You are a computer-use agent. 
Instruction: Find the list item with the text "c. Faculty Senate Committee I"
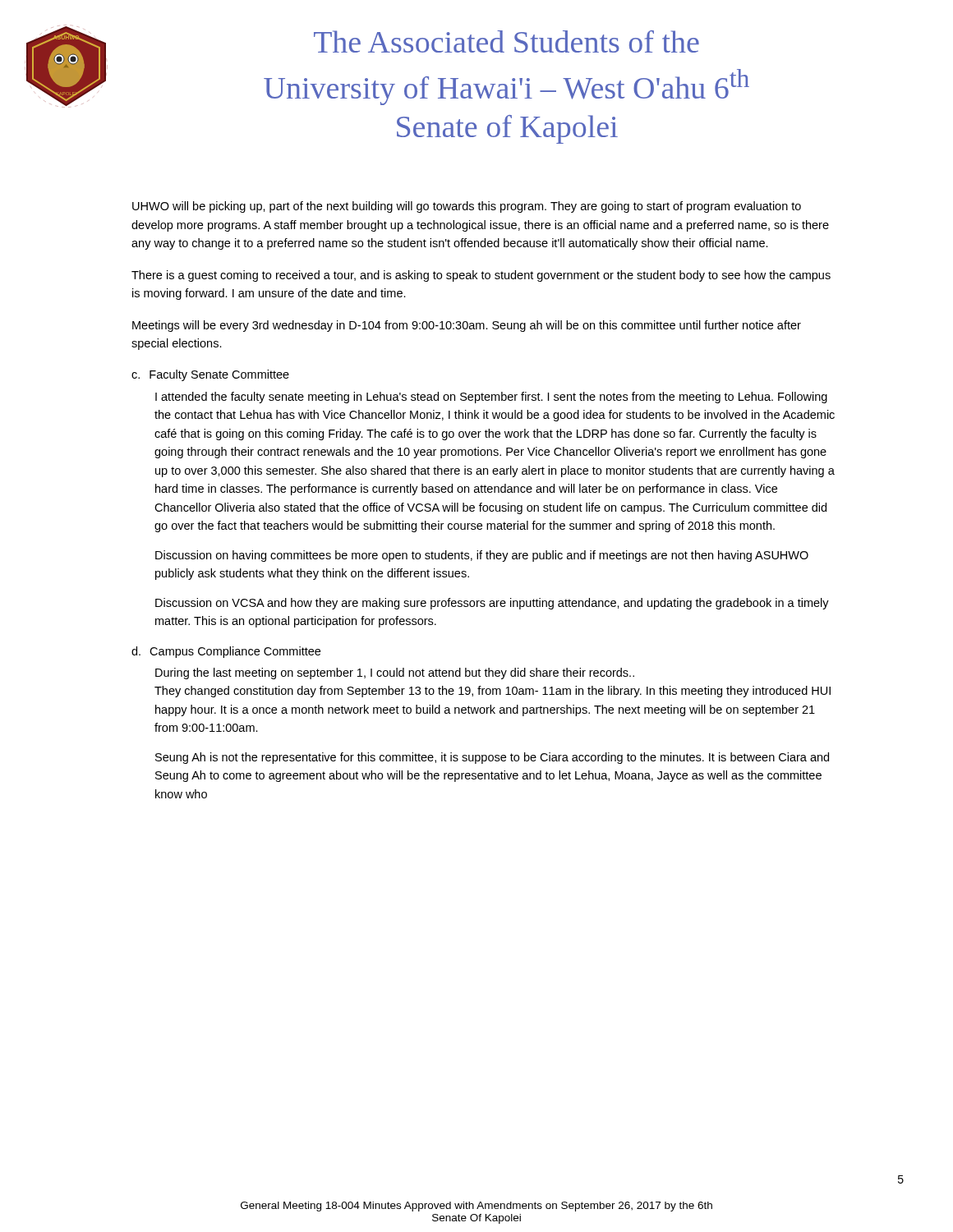pyautogui.click(x=485, y=498)
